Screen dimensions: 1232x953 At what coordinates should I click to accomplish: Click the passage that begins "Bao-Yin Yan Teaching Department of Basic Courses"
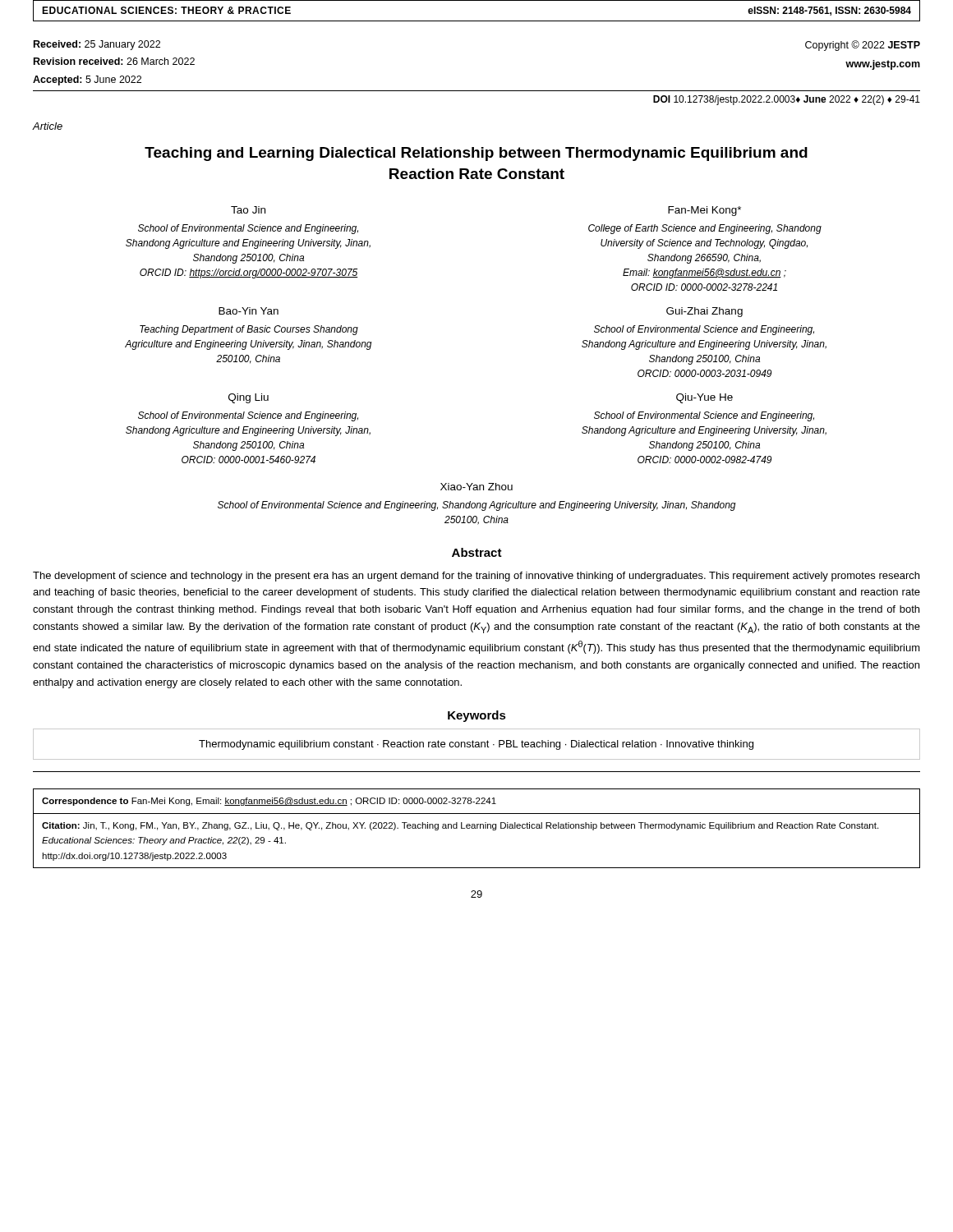pyautogui.click(x=249, y=335)
